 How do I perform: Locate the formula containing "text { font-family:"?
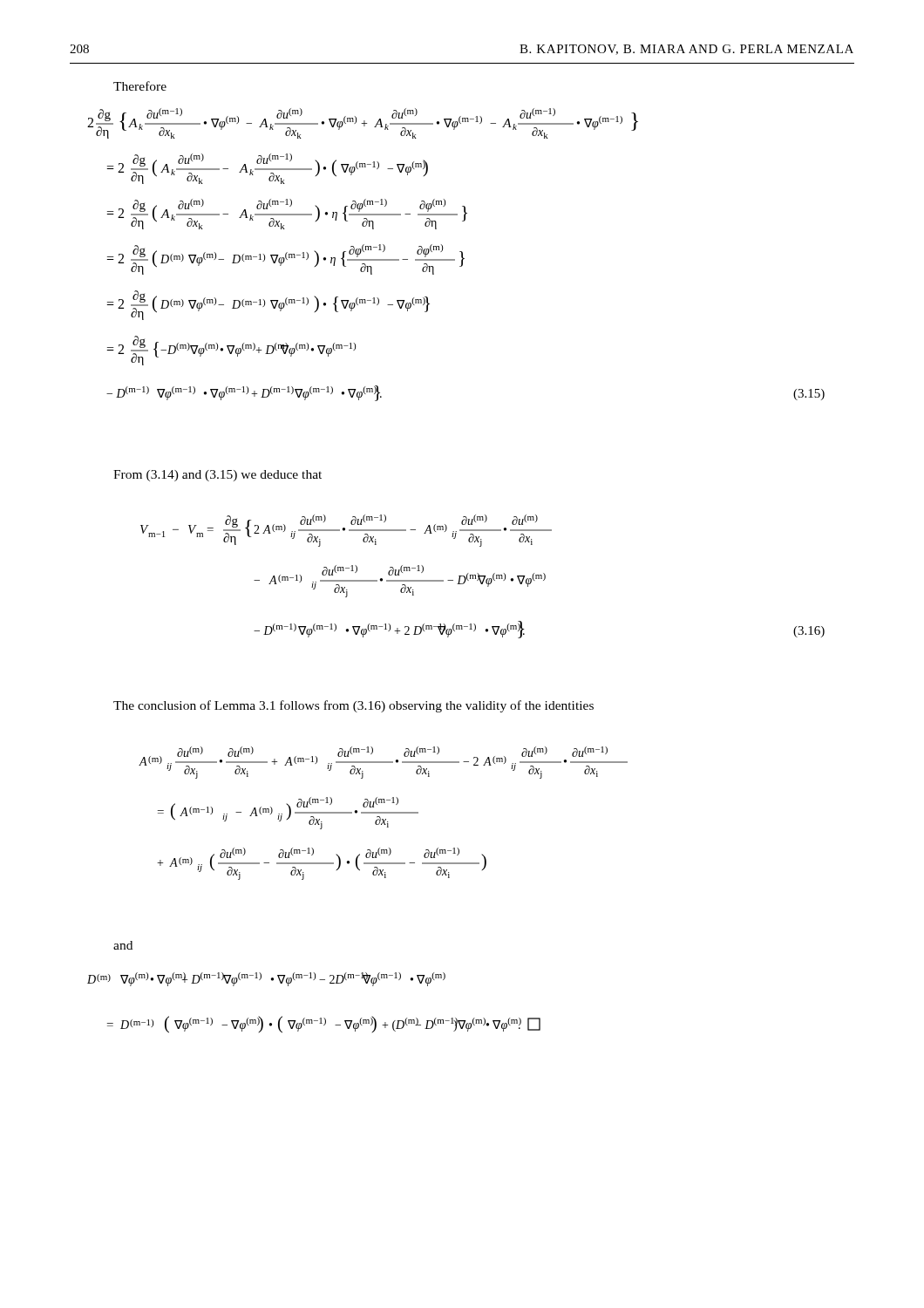[x=462, y=277]
